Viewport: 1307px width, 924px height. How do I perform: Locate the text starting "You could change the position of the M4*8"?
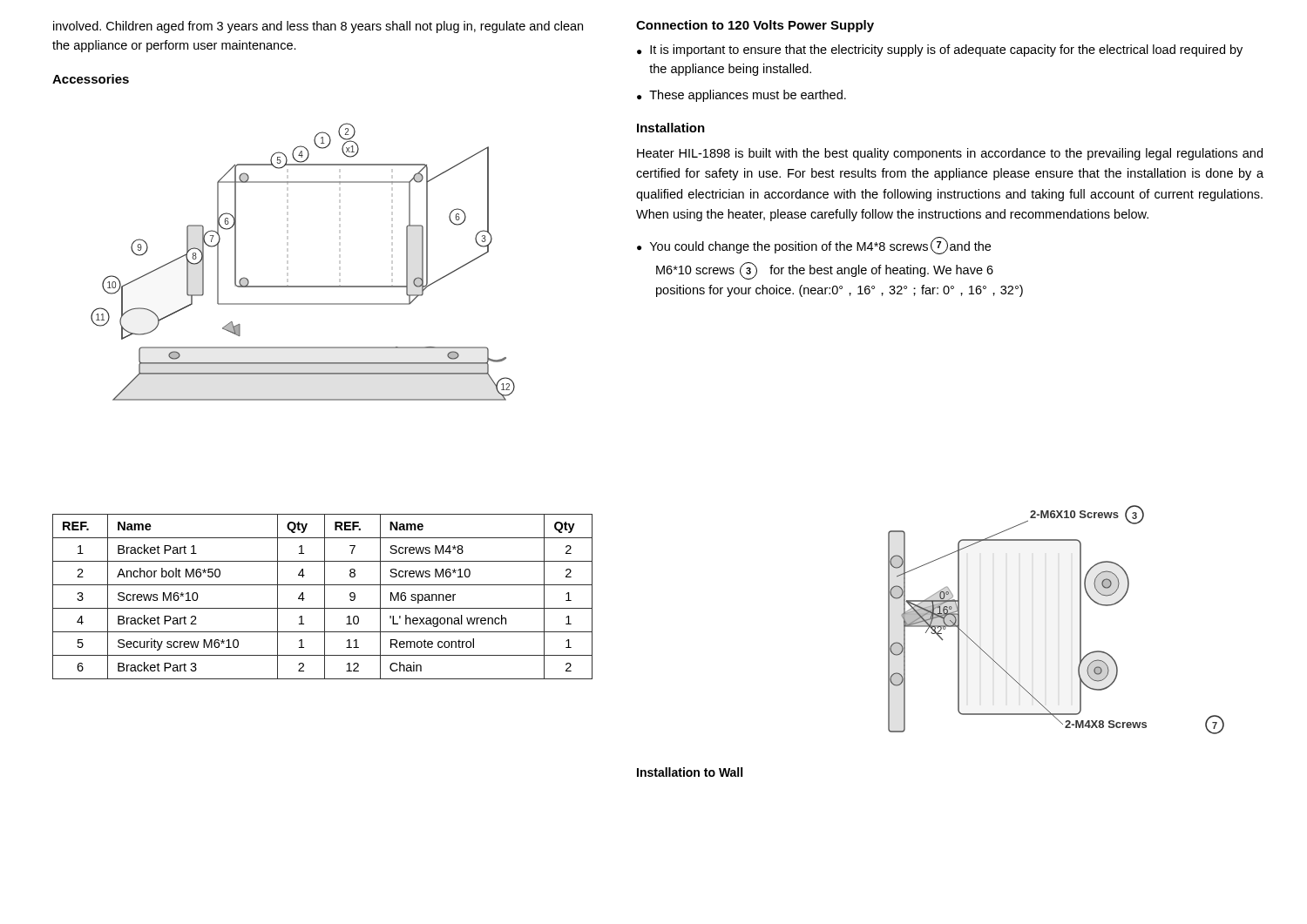[820, 246]
